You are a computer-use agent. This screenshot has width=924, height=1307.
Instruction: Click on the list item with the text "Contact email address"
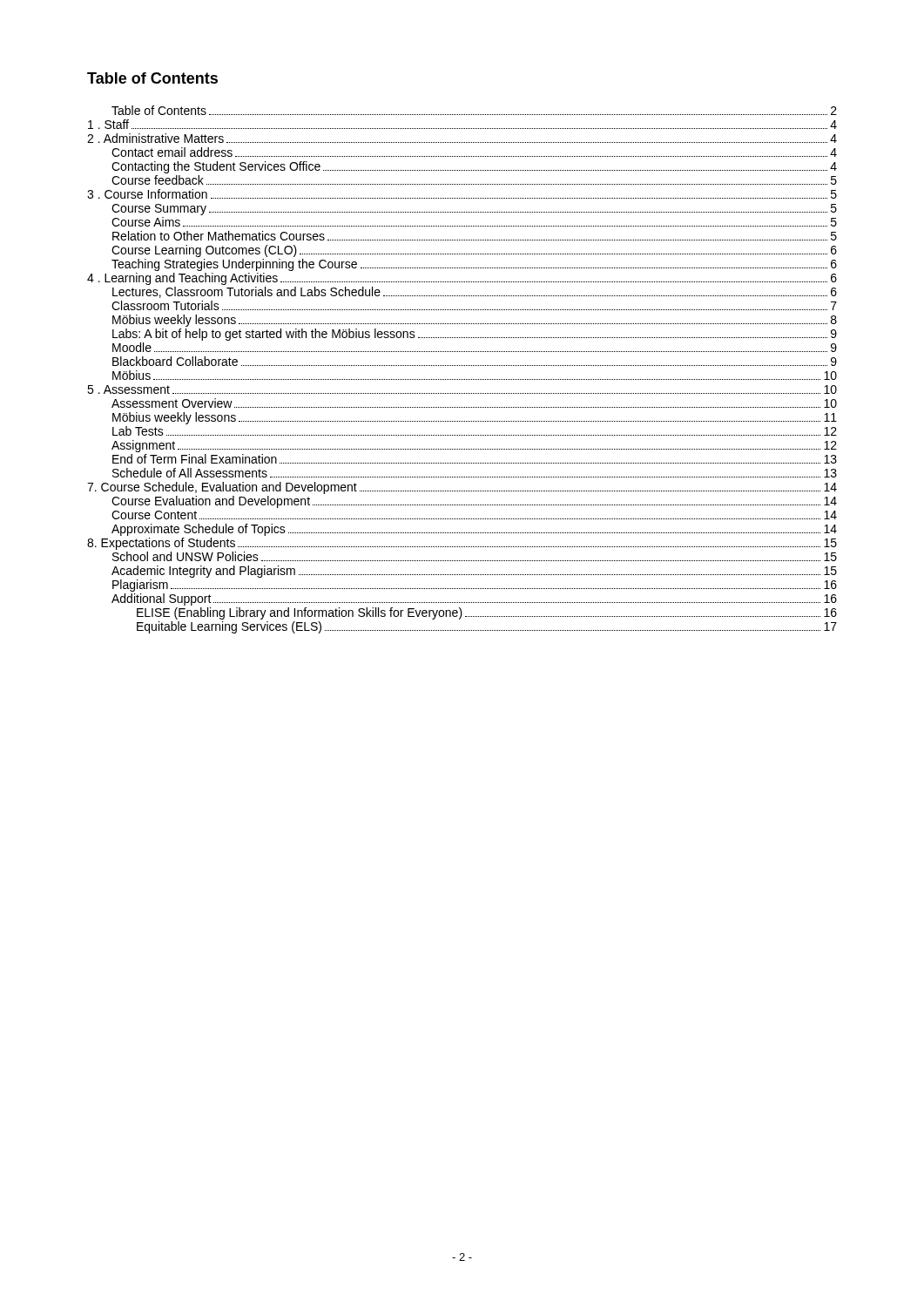[462, 152]
